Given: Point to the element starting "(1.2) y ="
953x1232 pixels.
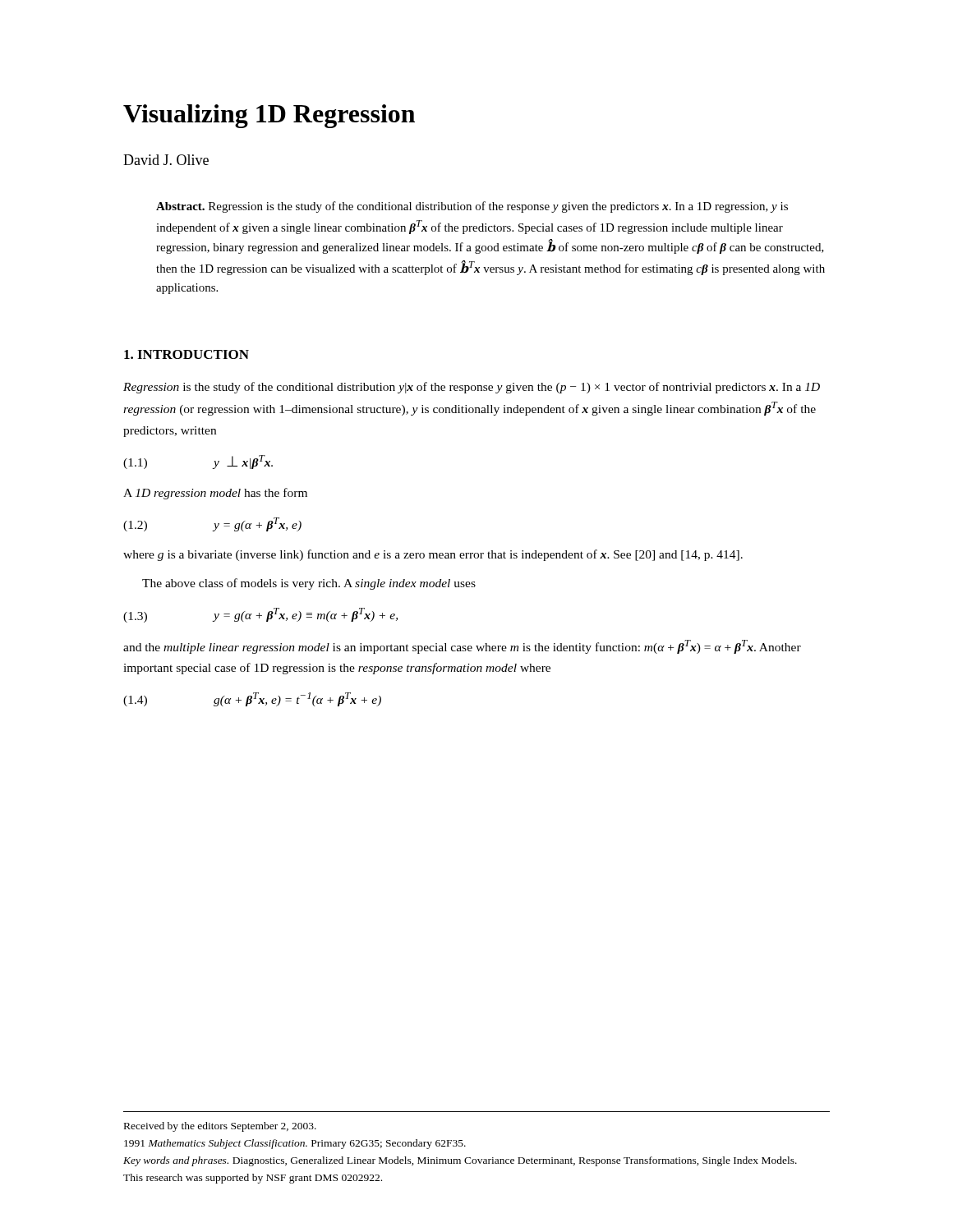Looking at the screenshot, I should click(212, 524).
